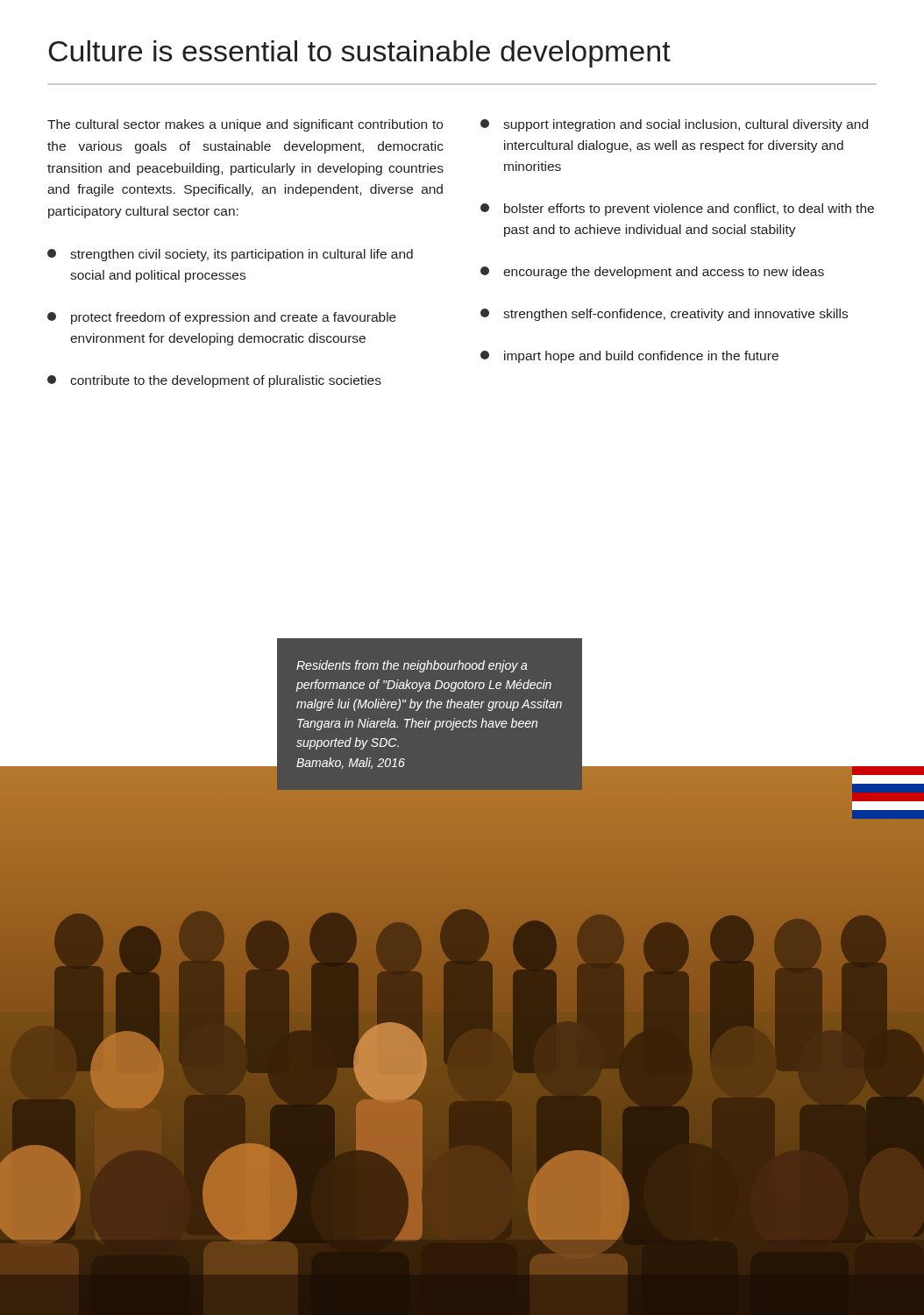The image size is (924, 1315).
Task: Find the block starting "support integration and social inclusion, cultural diversity"
Action: (x=679, y=146)
